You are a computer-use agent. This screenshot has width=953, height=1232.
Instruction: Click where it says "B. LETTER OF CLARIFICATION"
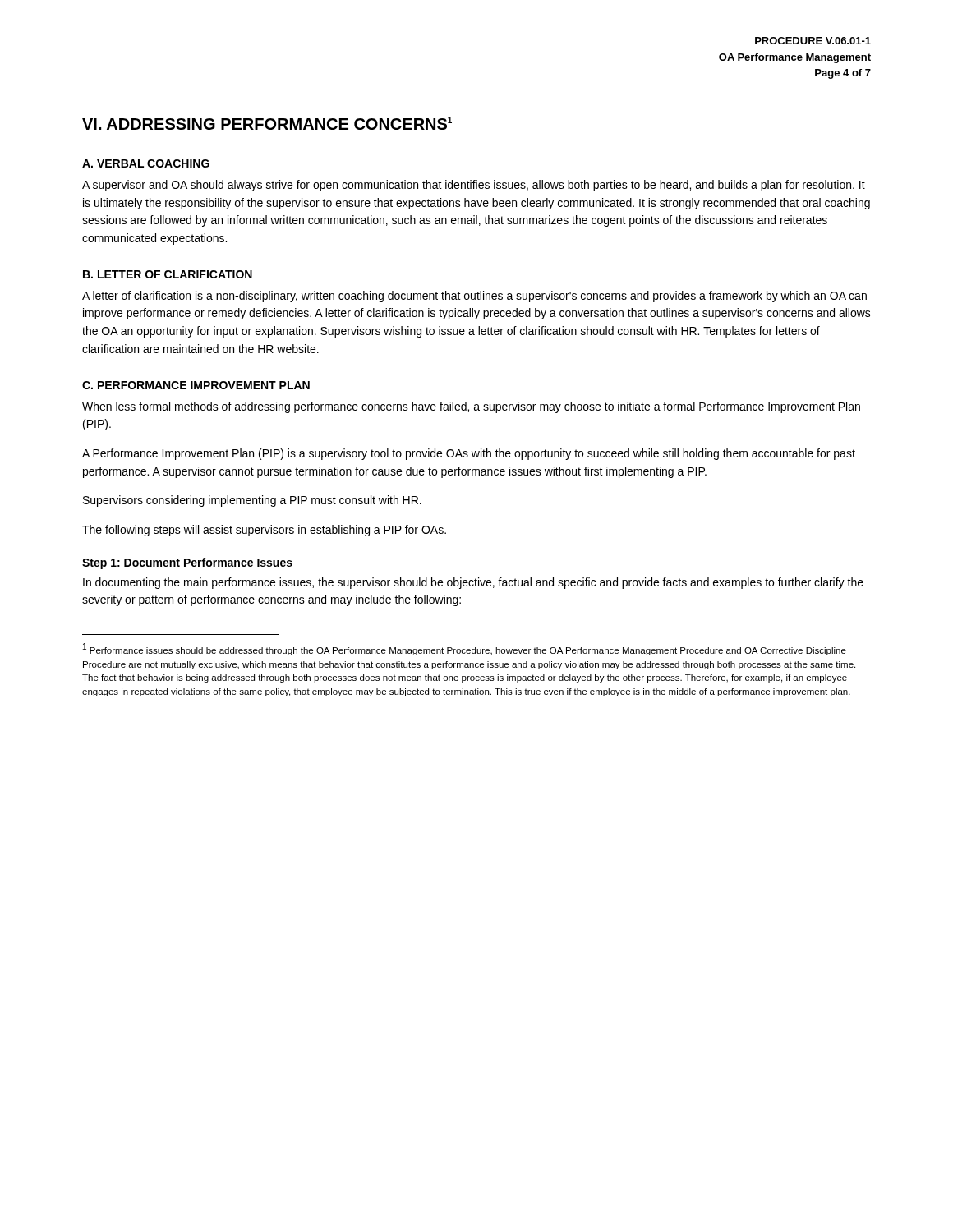click(x=167, y=274)
